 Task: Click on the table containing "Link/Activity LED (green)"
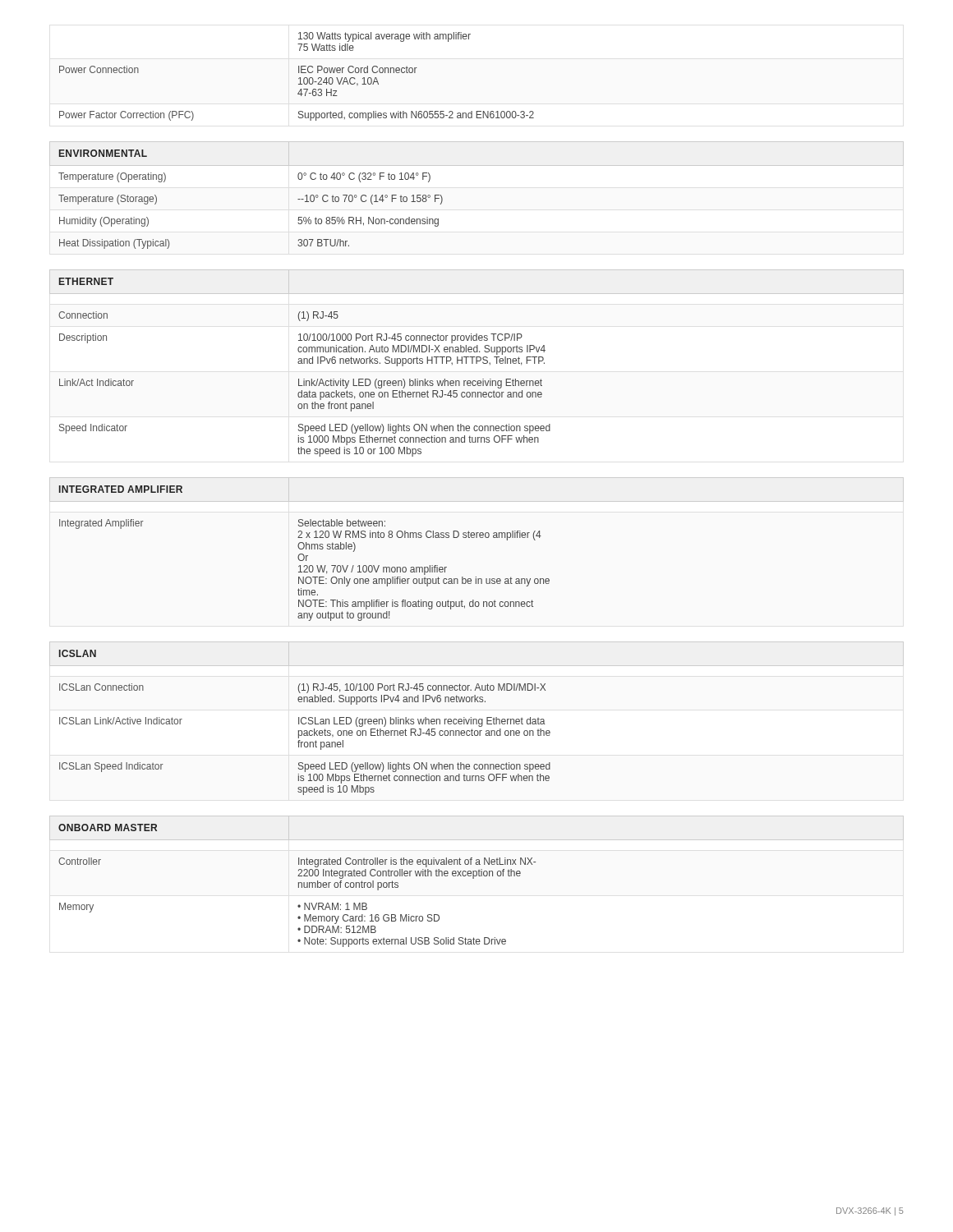pyautogui.click(x=476, y=366)
